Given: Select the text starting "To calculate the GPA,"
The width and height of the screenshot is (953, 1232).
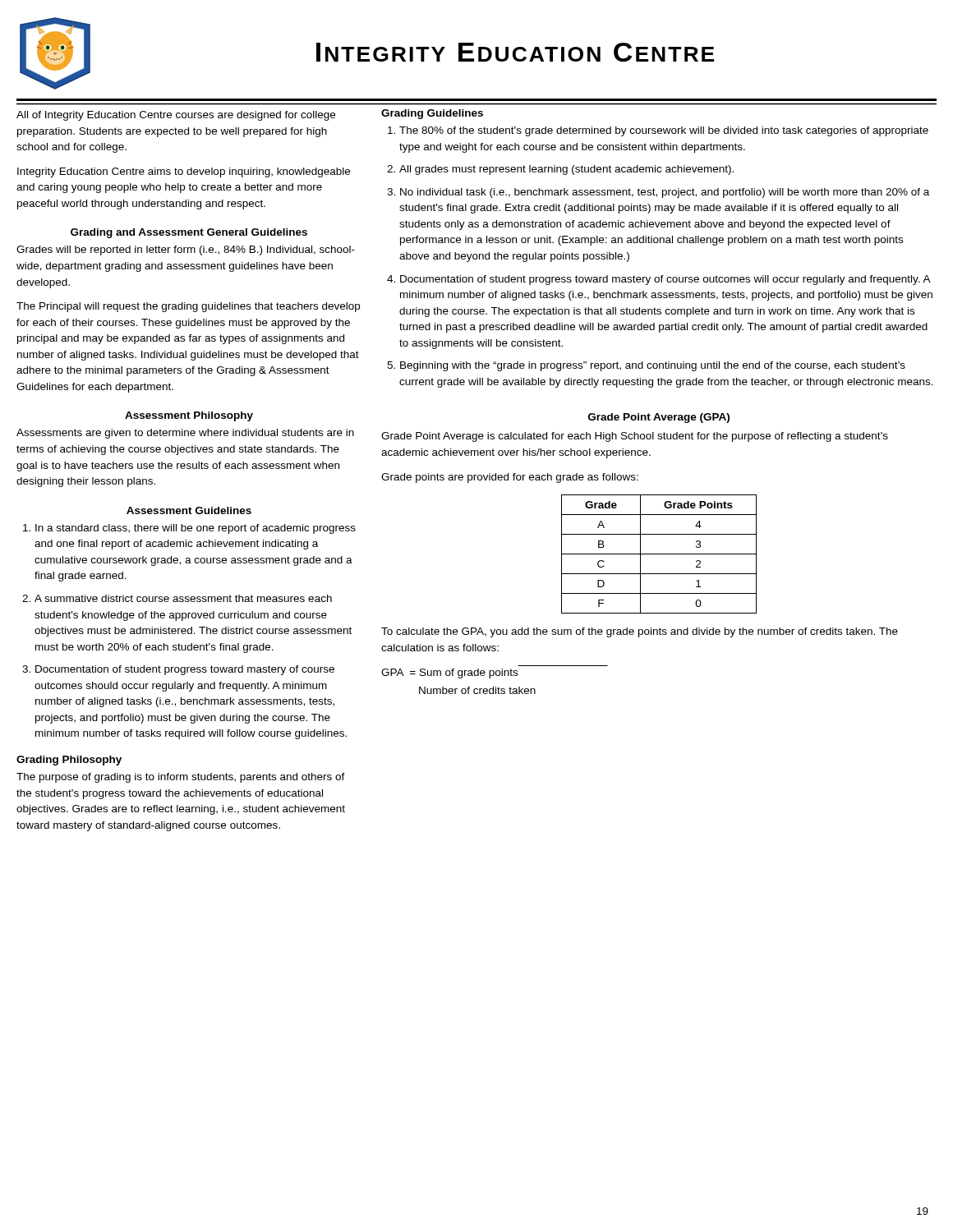Looking at the screenshot, I should pyautogui.click(x=640, y=639).
